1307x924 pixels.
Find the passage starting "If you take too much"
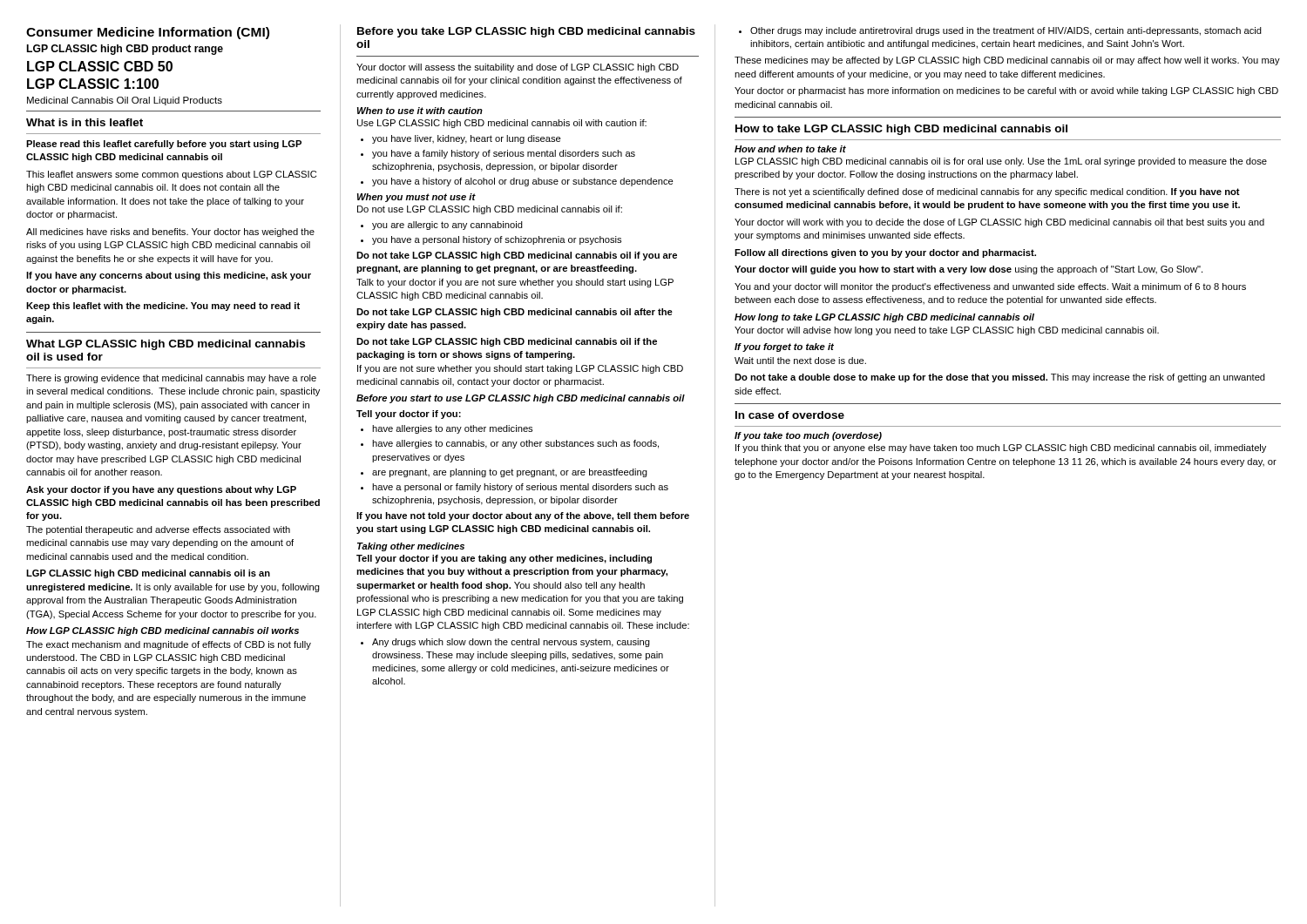[x=808, y=436]
